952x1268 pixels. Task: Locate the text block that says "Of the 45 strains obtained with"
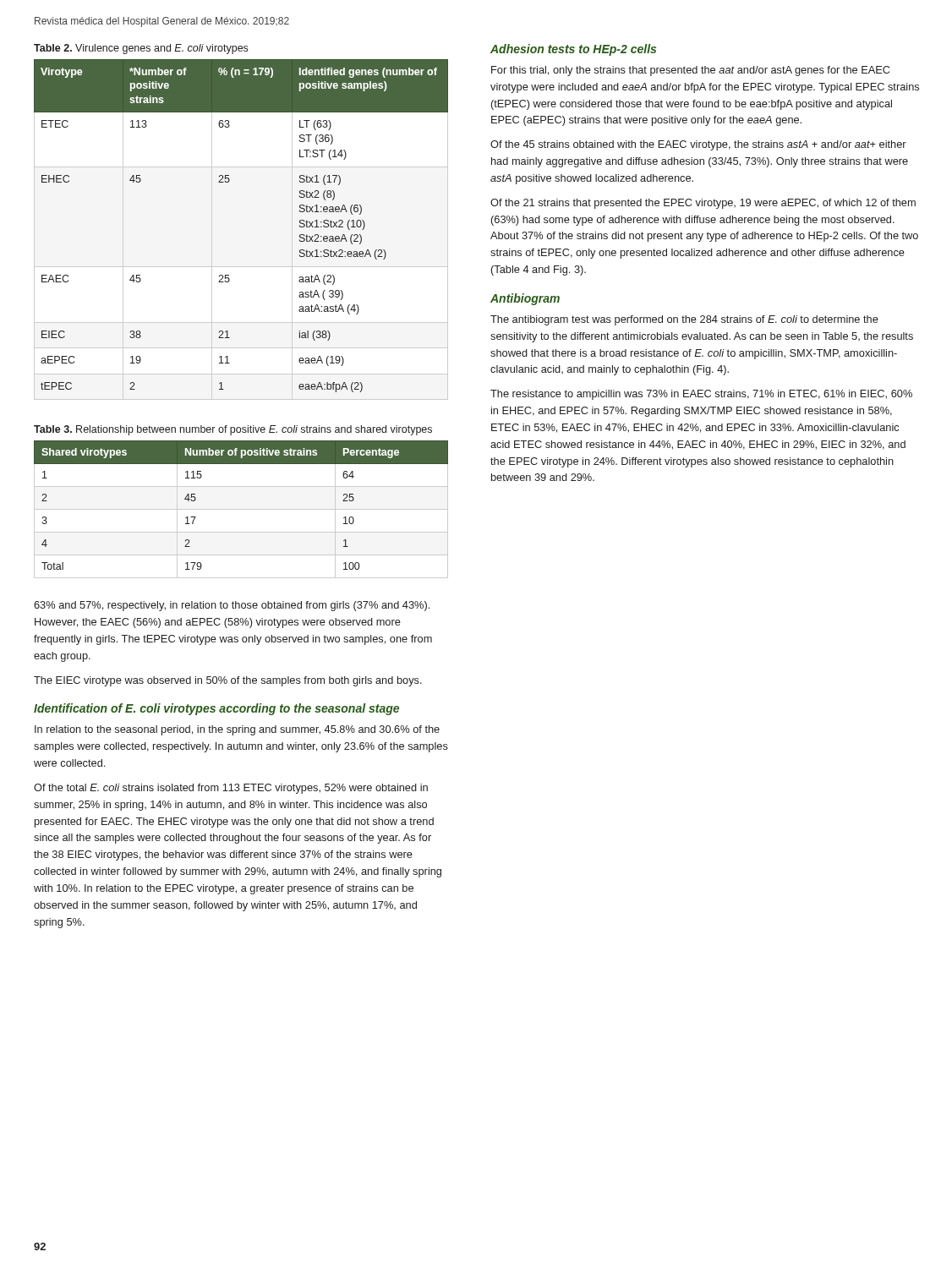(x=699, y=161)
